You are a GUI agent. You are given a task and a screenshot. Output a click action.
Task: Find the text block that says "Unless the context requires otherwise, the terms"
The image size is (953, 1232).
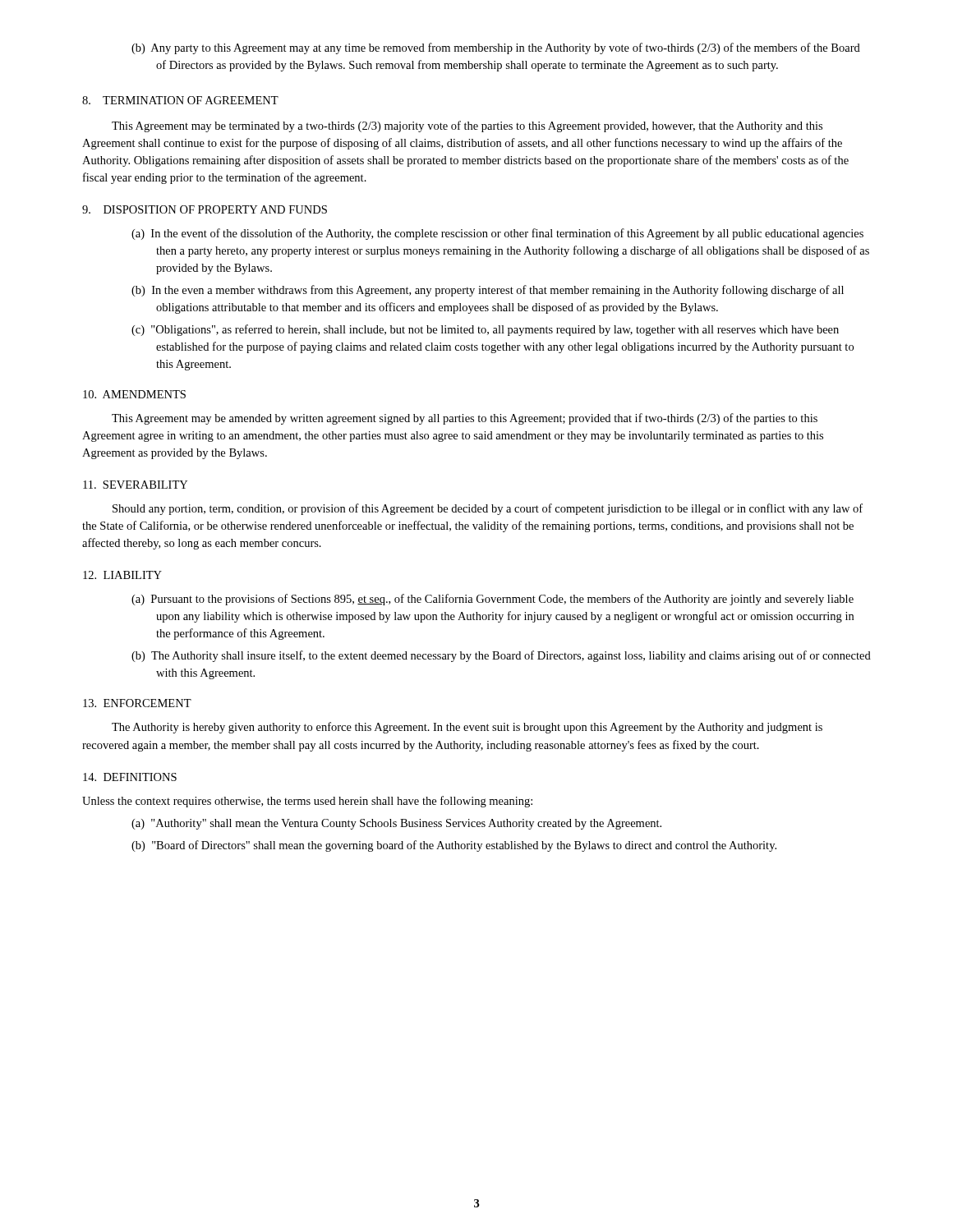(x=308, y=800)
